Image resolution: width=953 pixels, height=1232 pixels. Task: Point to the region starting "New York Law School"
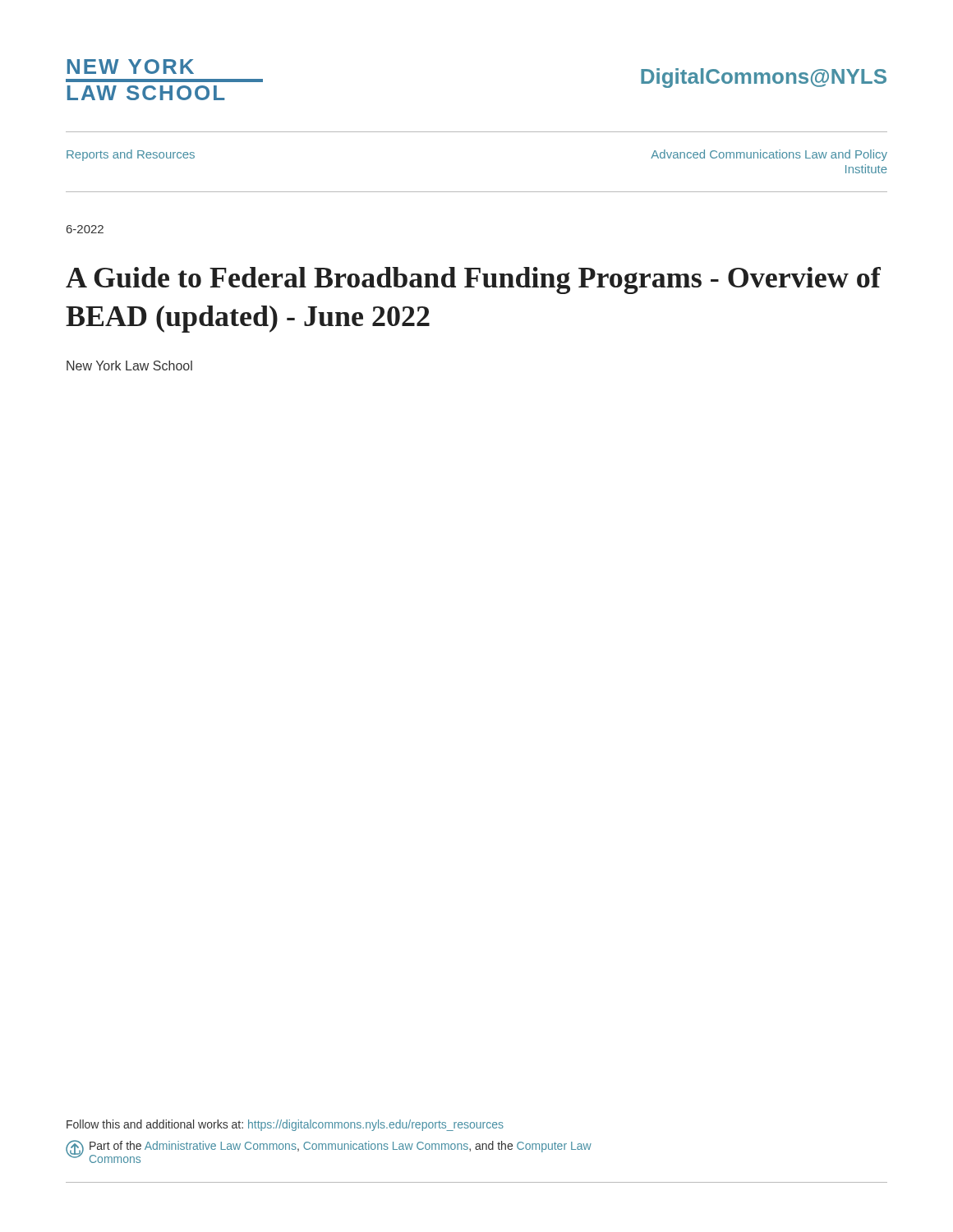click(x=129, y=366)
